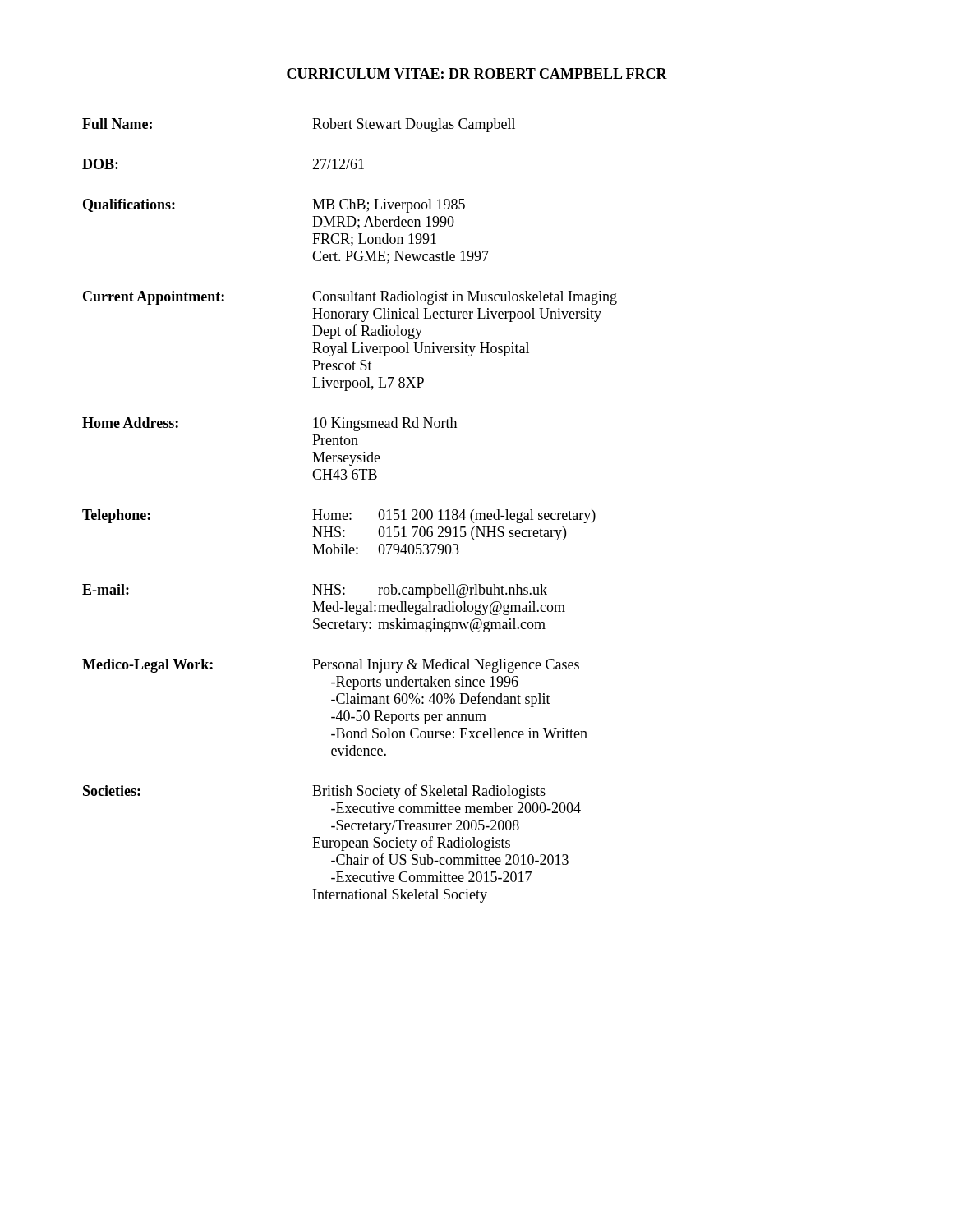Point to the element starting "Full Name: Robert Stewart Douglas"
The height and width of the screenshot is (1232, 953).
476,124
